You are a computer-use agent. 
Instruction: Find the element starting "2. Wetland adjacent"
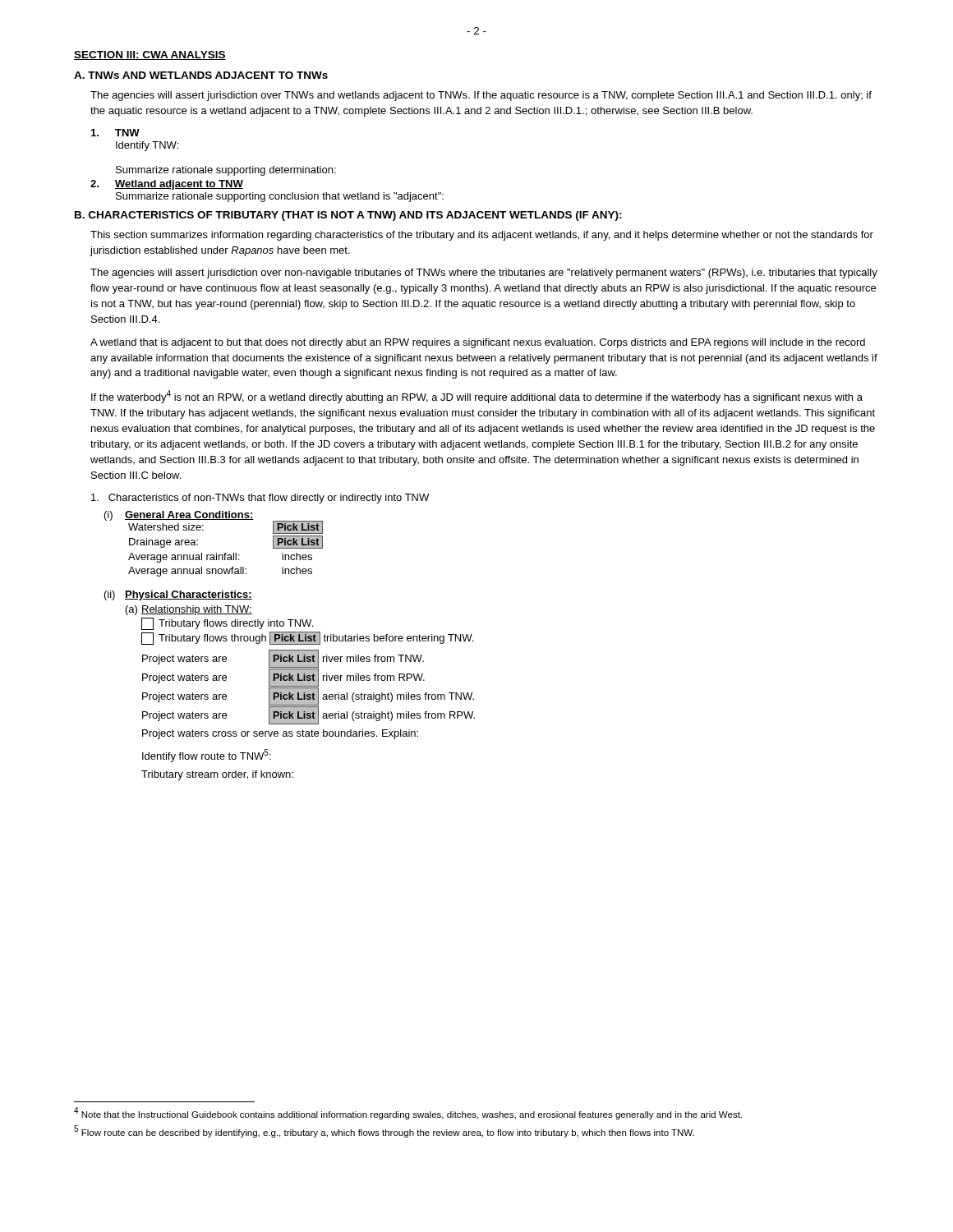click(167, 185)
